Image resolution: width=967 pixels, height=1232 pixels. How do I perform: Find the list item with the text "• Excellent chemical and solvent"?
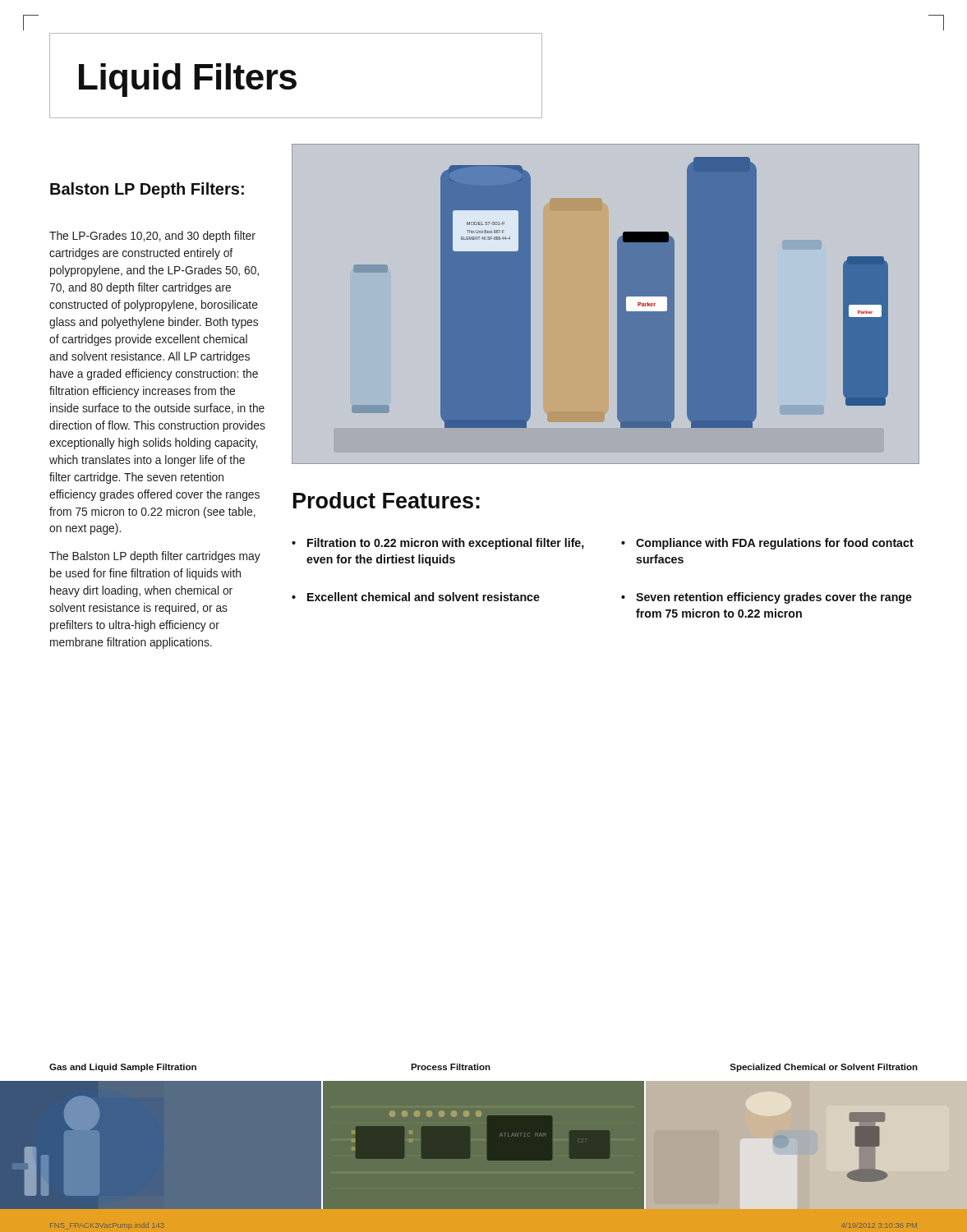point(416,598)
